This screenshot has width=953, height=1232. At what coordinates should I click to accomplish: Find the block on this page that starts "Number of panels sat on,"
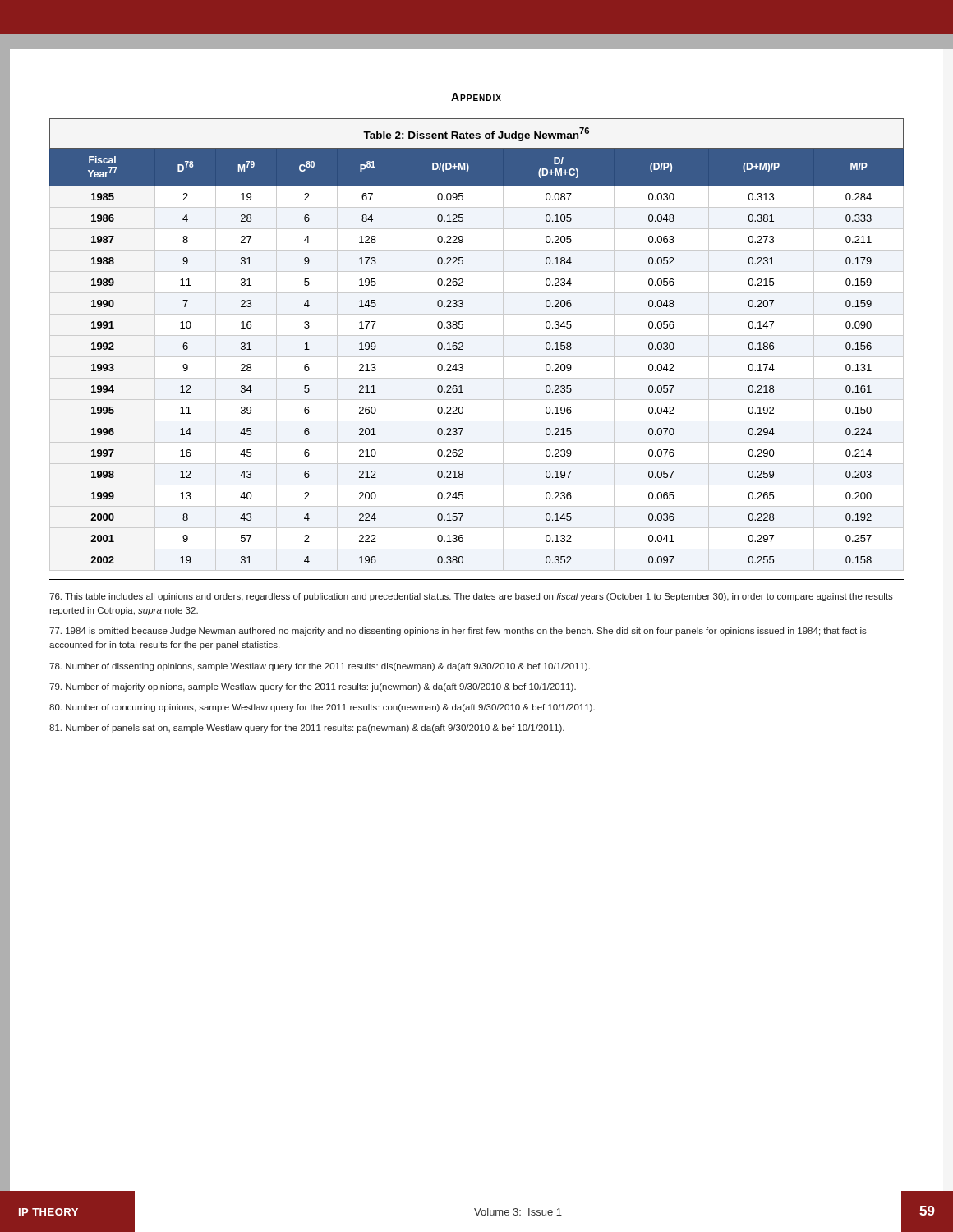307,728
